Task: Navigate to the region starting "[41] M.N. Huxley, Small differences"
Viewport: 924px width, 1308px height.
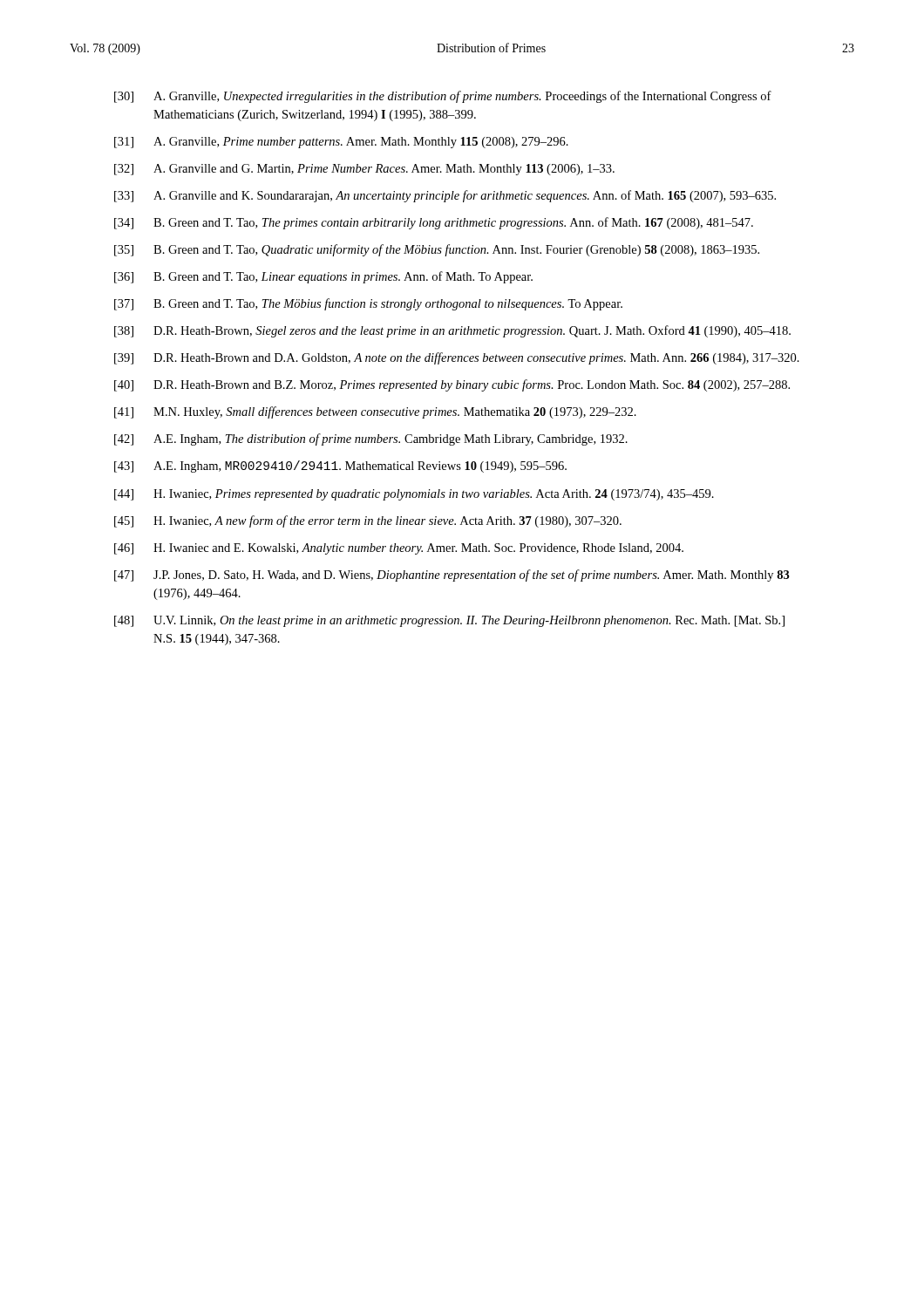Action: [x=462, y=412]
